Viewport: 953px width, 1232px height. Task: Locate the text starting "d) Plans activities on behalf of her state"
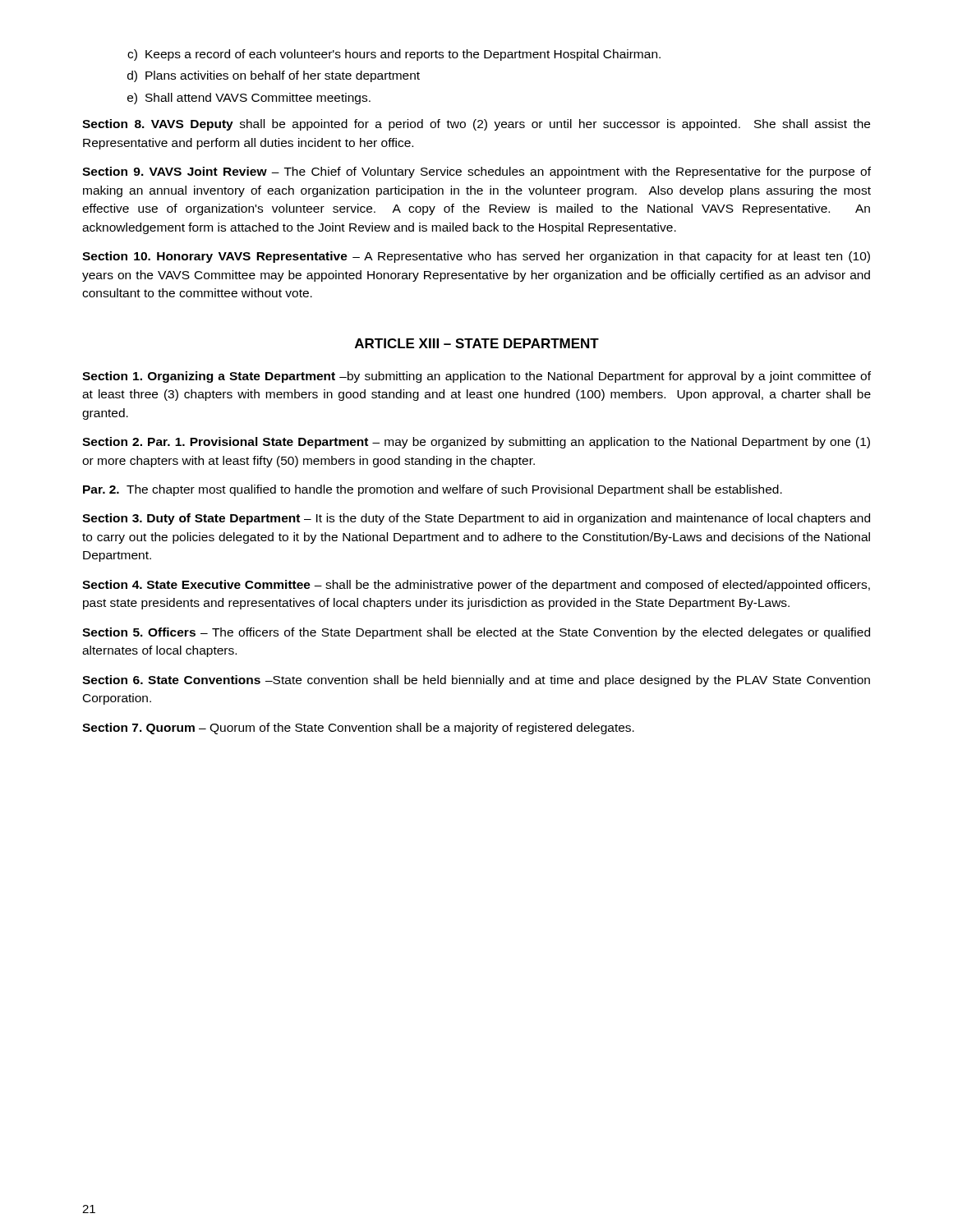(274, 76)
